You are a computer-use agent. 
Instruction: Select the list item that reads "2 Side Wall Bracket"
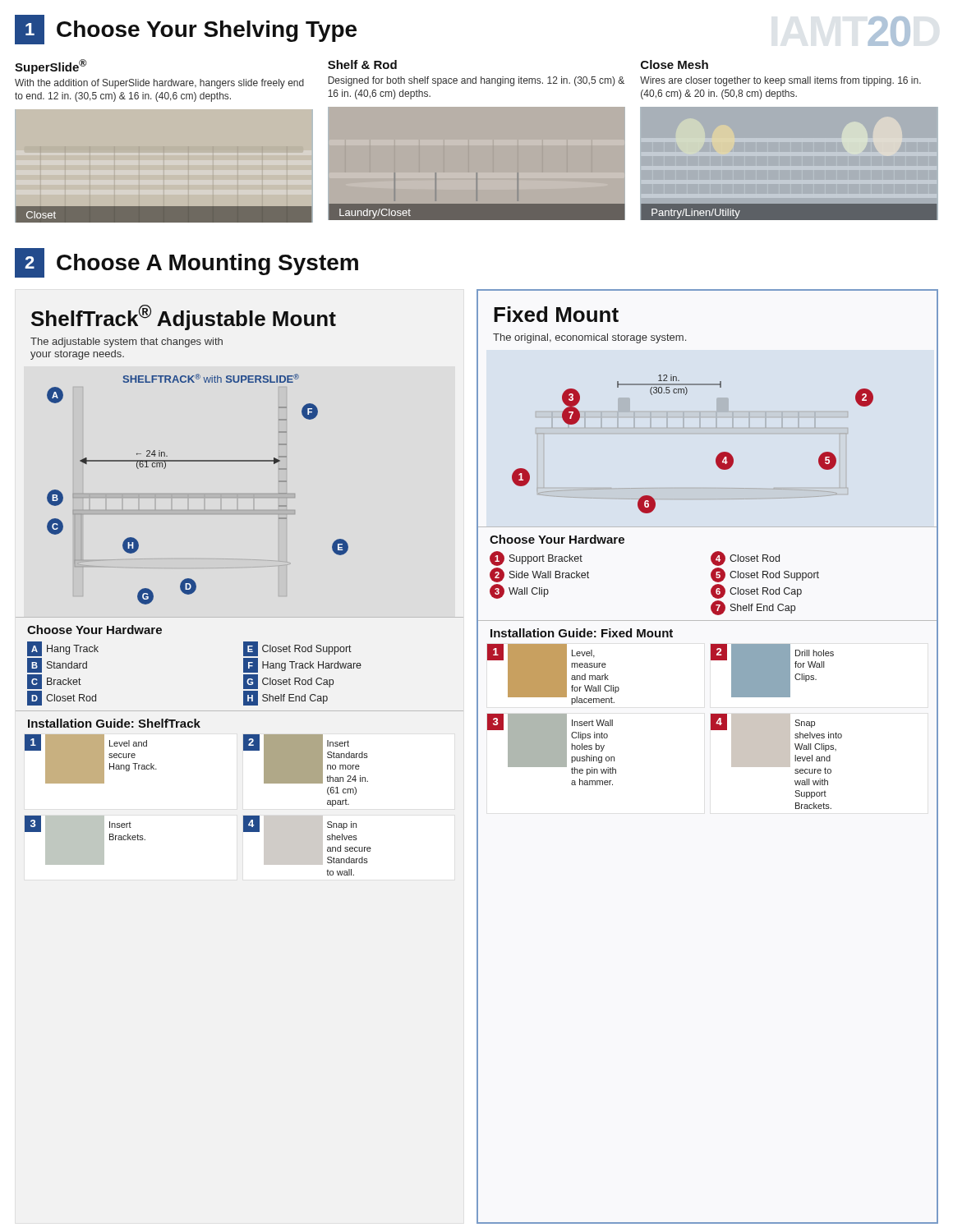pos(539,575)
